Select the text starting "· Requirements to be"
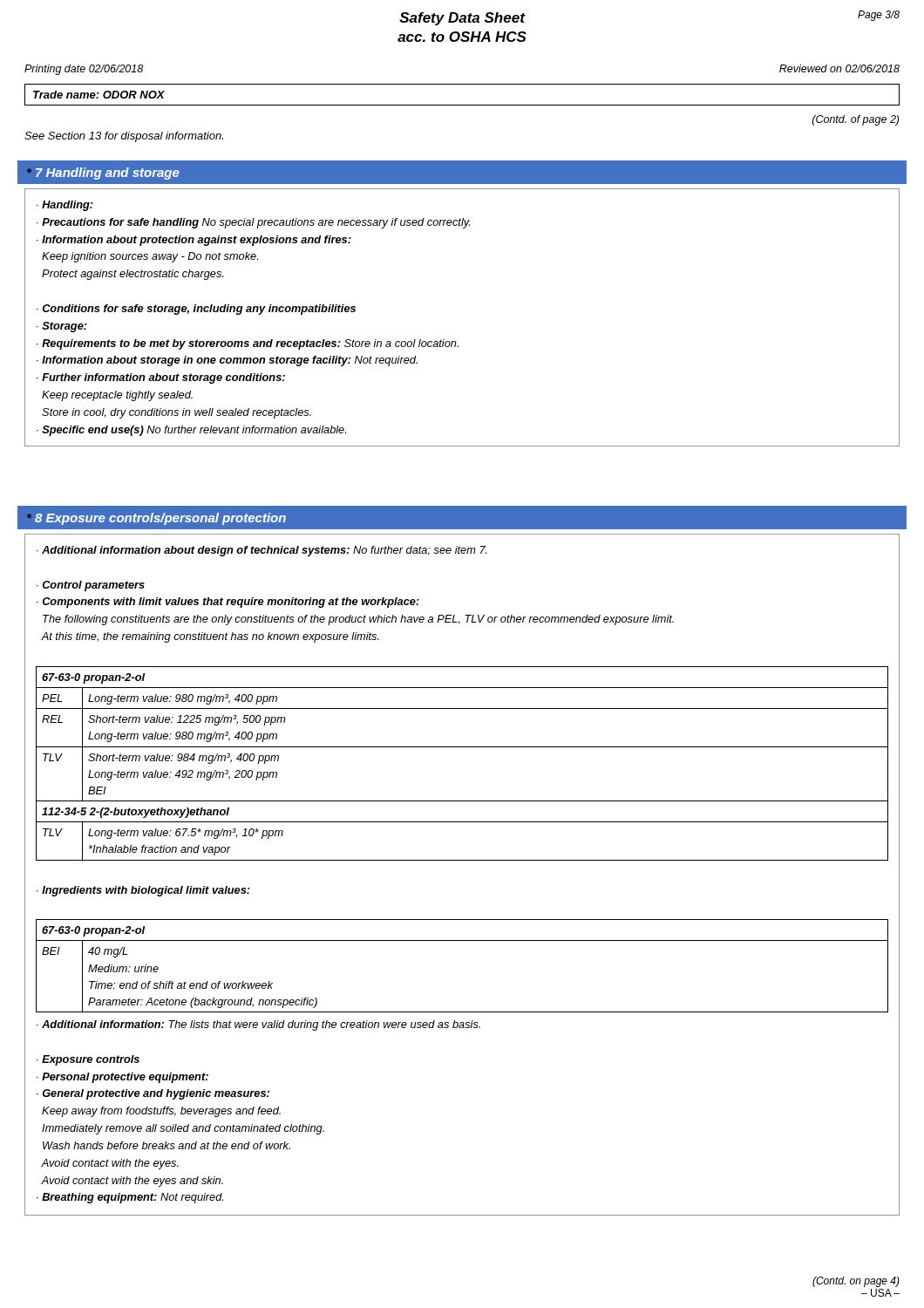The width and height of the screenshot is (924, 1308). [x=248, y=343]
